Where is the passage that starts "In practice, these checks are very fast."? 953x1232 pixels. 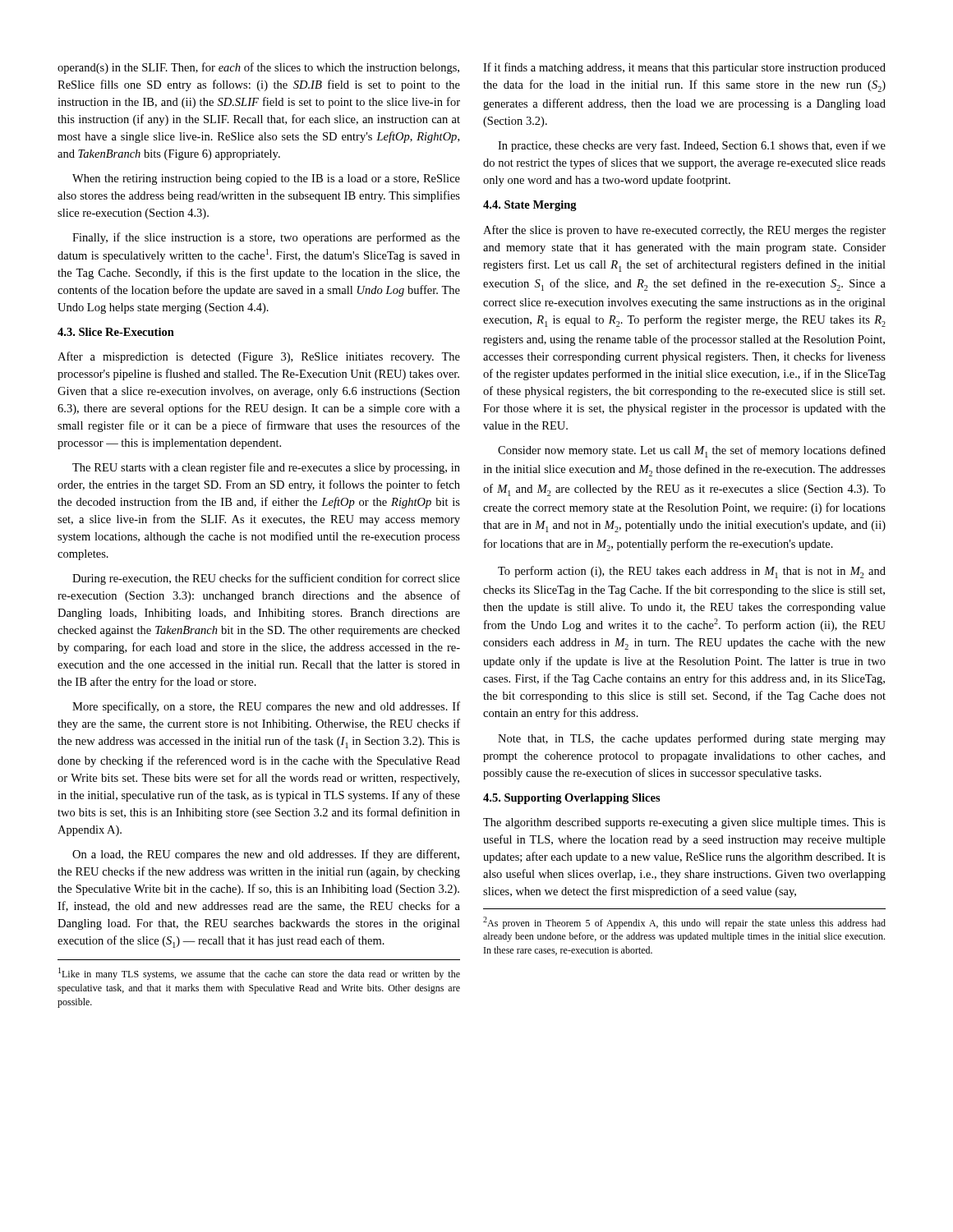[684, 163]
